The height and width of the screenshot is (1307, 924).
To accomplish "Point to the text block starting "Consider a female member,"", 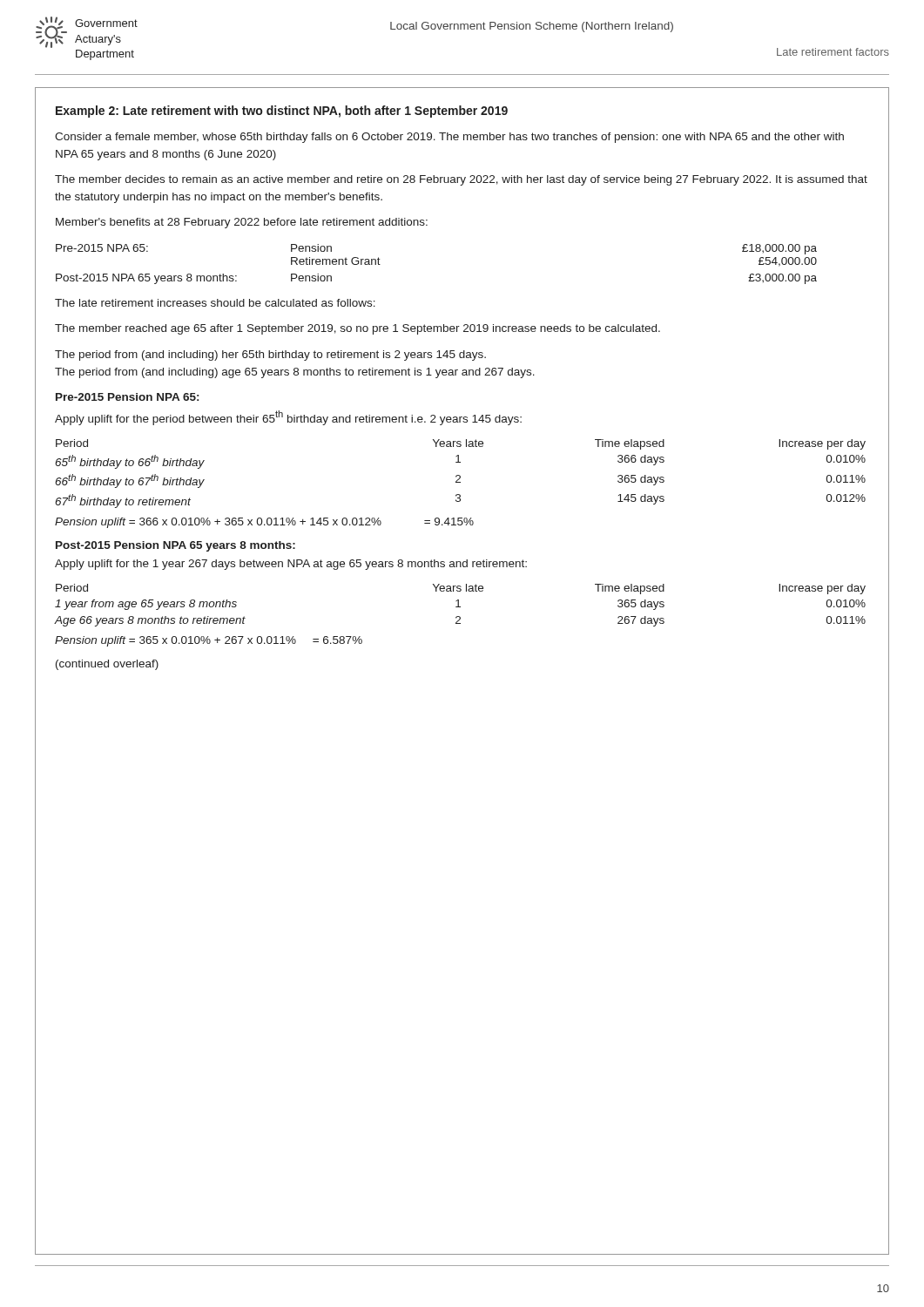I will (x=450, y=145).
